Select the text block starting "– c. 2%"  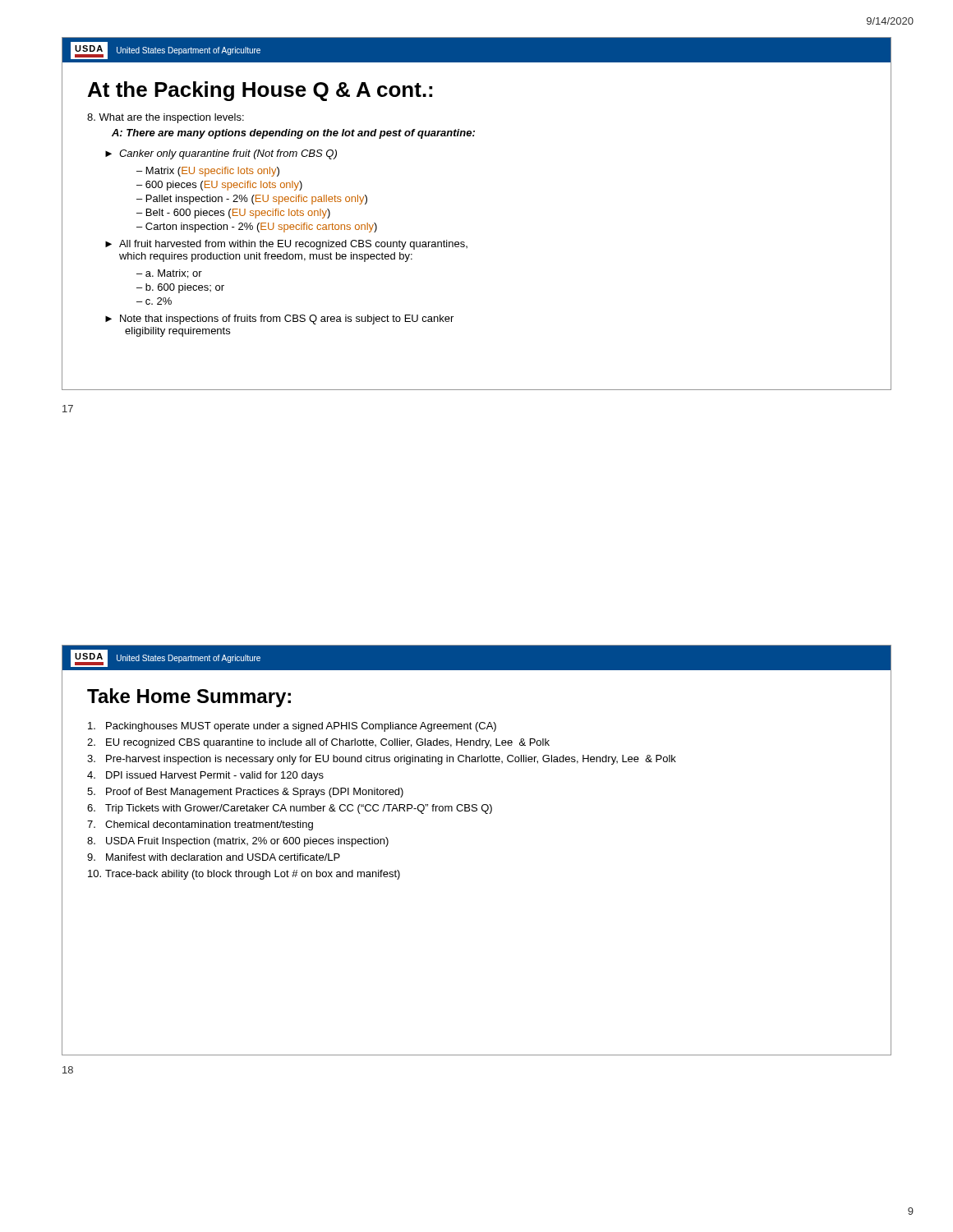[154, 301]
